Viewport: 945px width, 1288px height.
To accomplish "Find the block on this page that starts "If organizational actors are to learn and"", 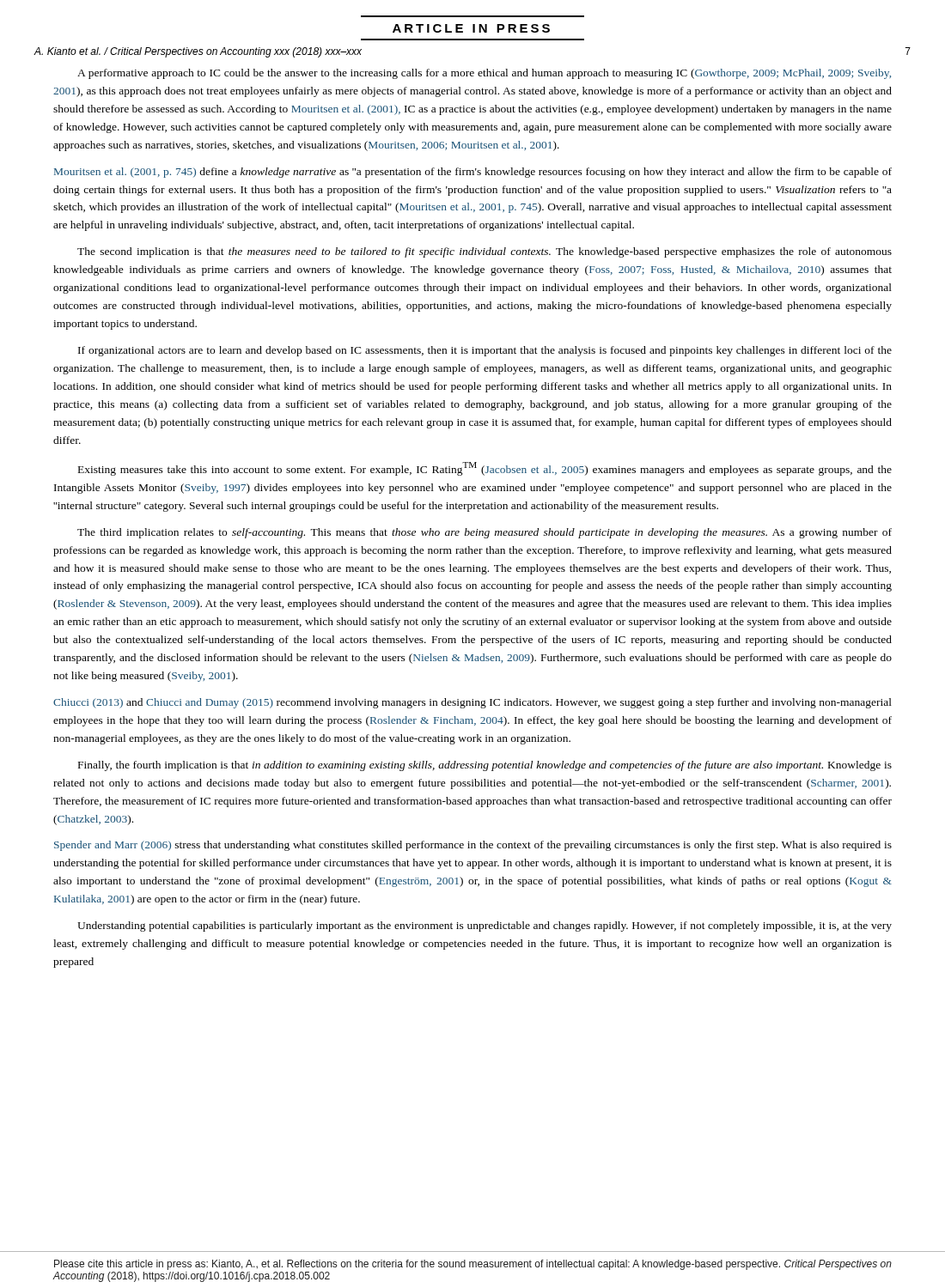I will coord(472,395).
